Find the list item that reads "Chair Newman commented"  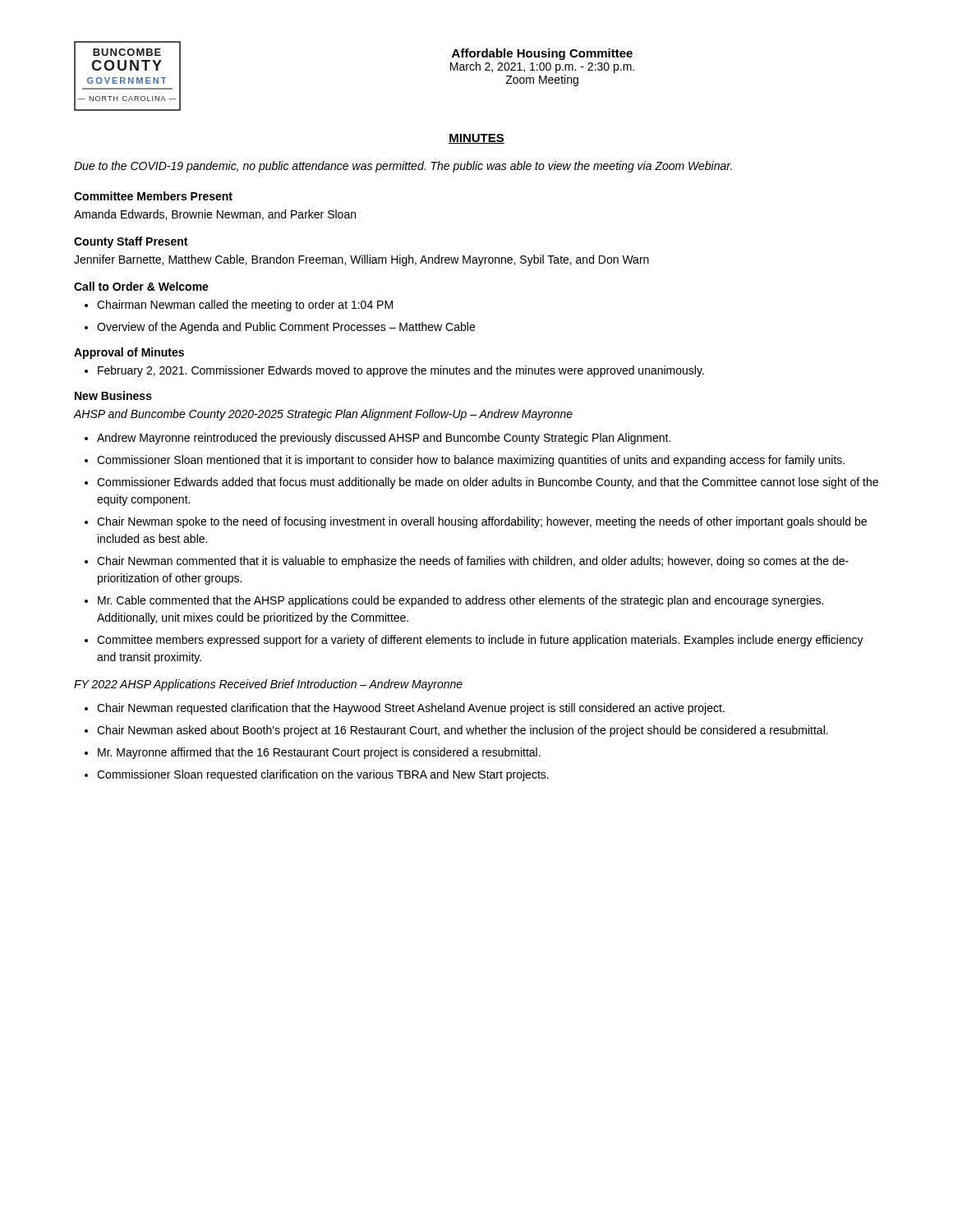[473, 570]
